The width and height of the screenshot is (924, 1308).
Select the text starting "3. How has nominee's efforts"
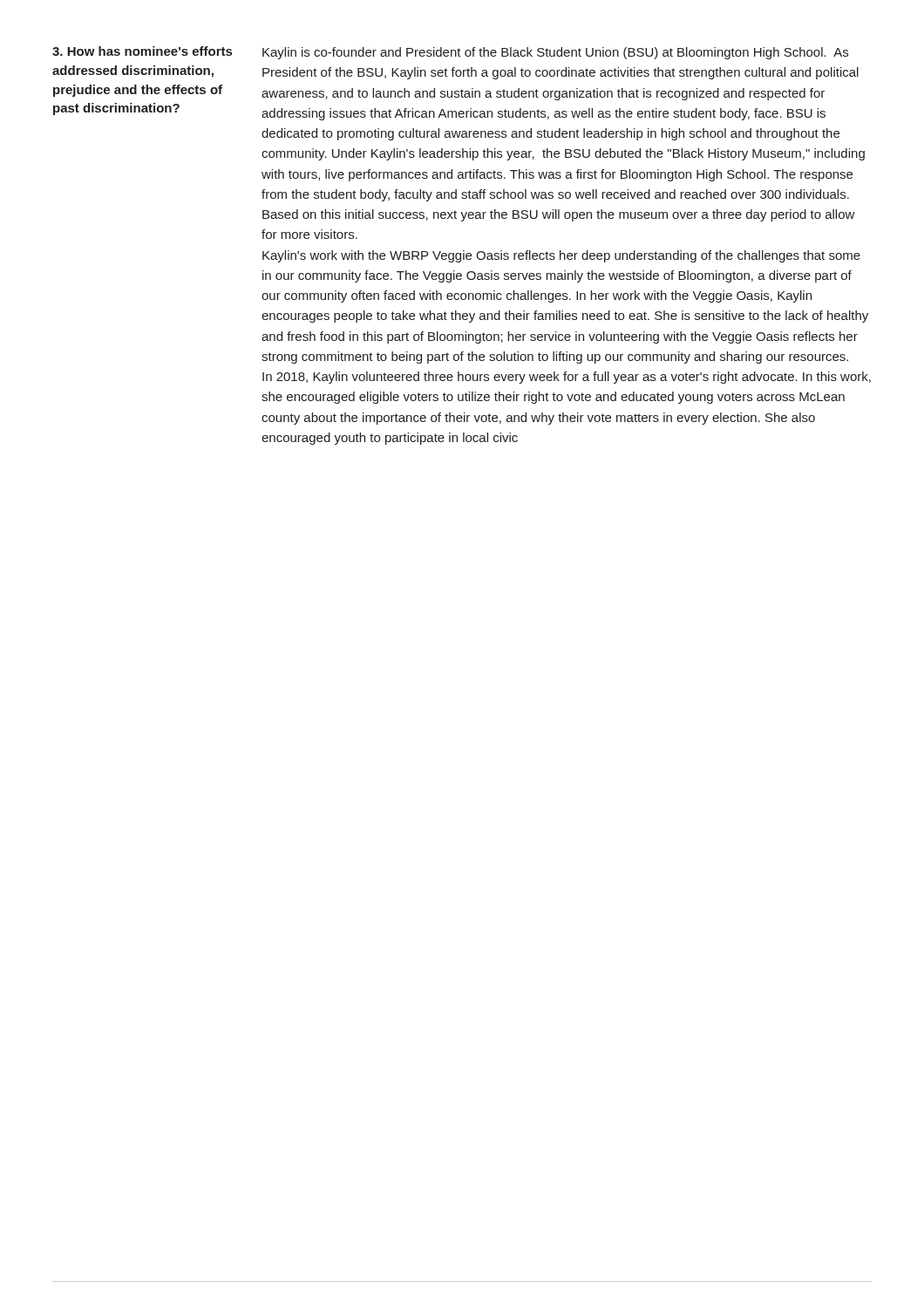(144, 80)
